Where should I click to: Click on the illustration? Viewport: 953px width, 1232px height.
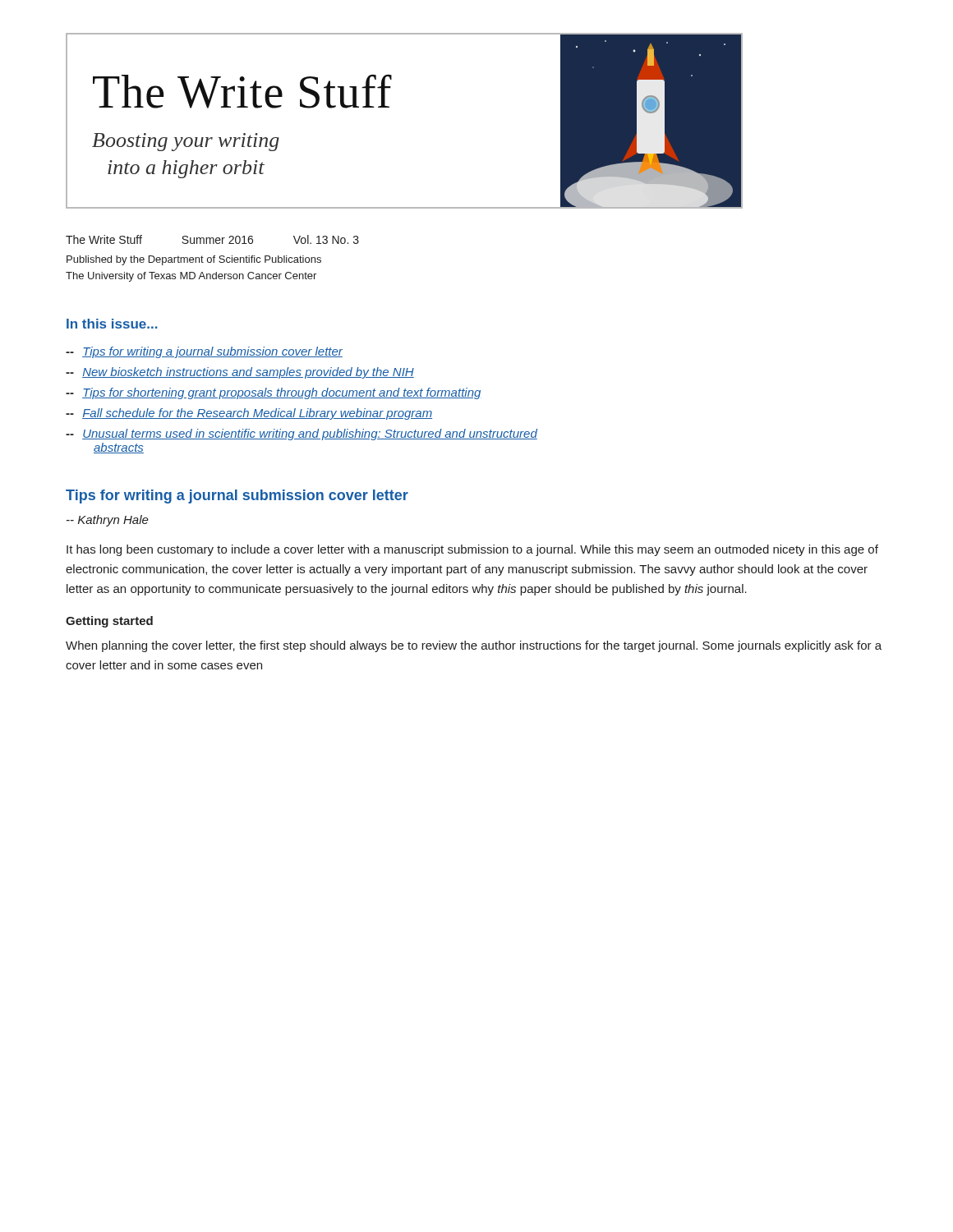pos(476,121)
